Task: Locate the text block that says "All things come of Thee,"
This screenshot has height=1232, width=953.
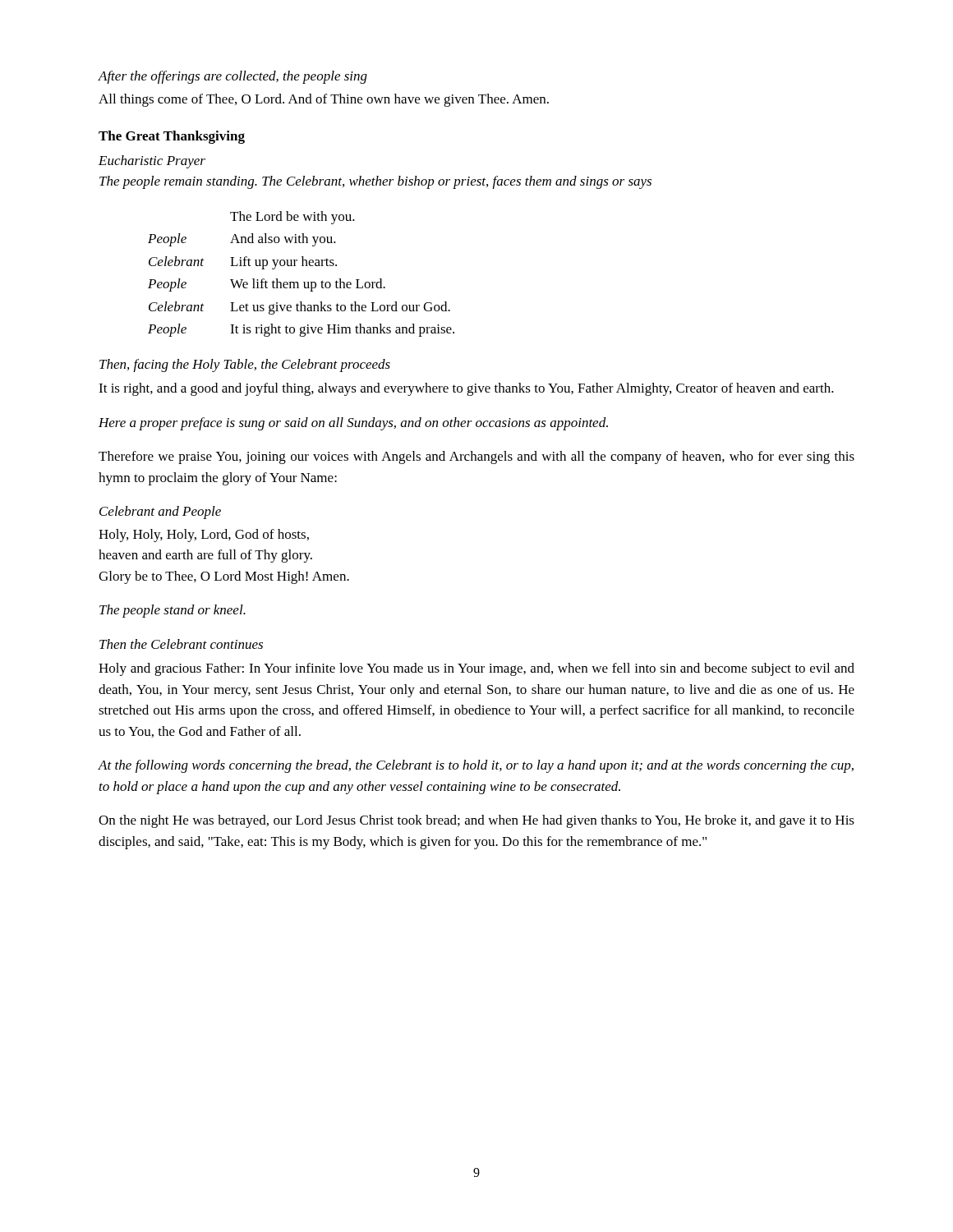Action: [x=476, y=99]
